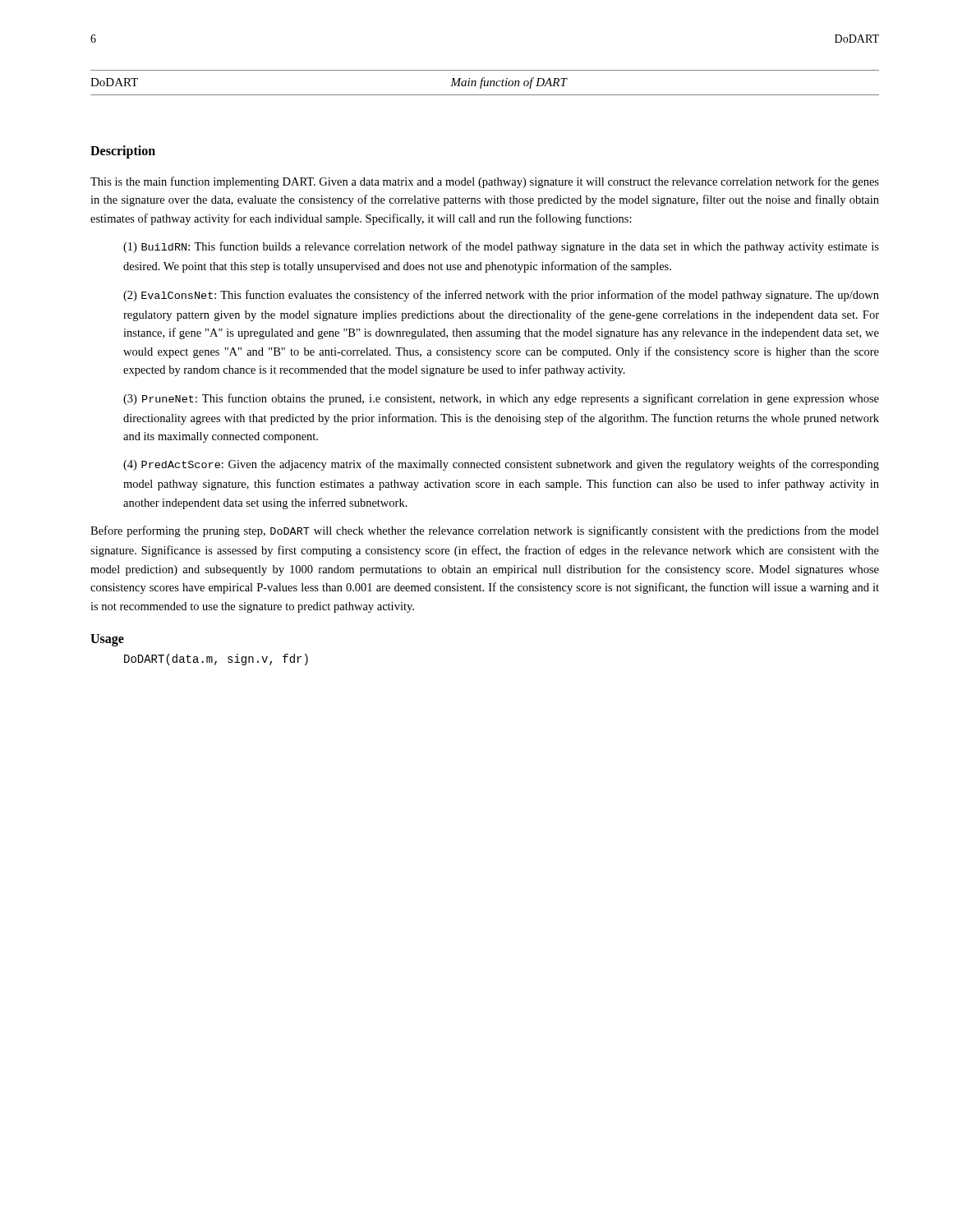This screenshot has height=1232, width=953.
Task: Find the text block with the text "(1) BuildRN: This function builds a relevance"
Action: tap(501, 257)
